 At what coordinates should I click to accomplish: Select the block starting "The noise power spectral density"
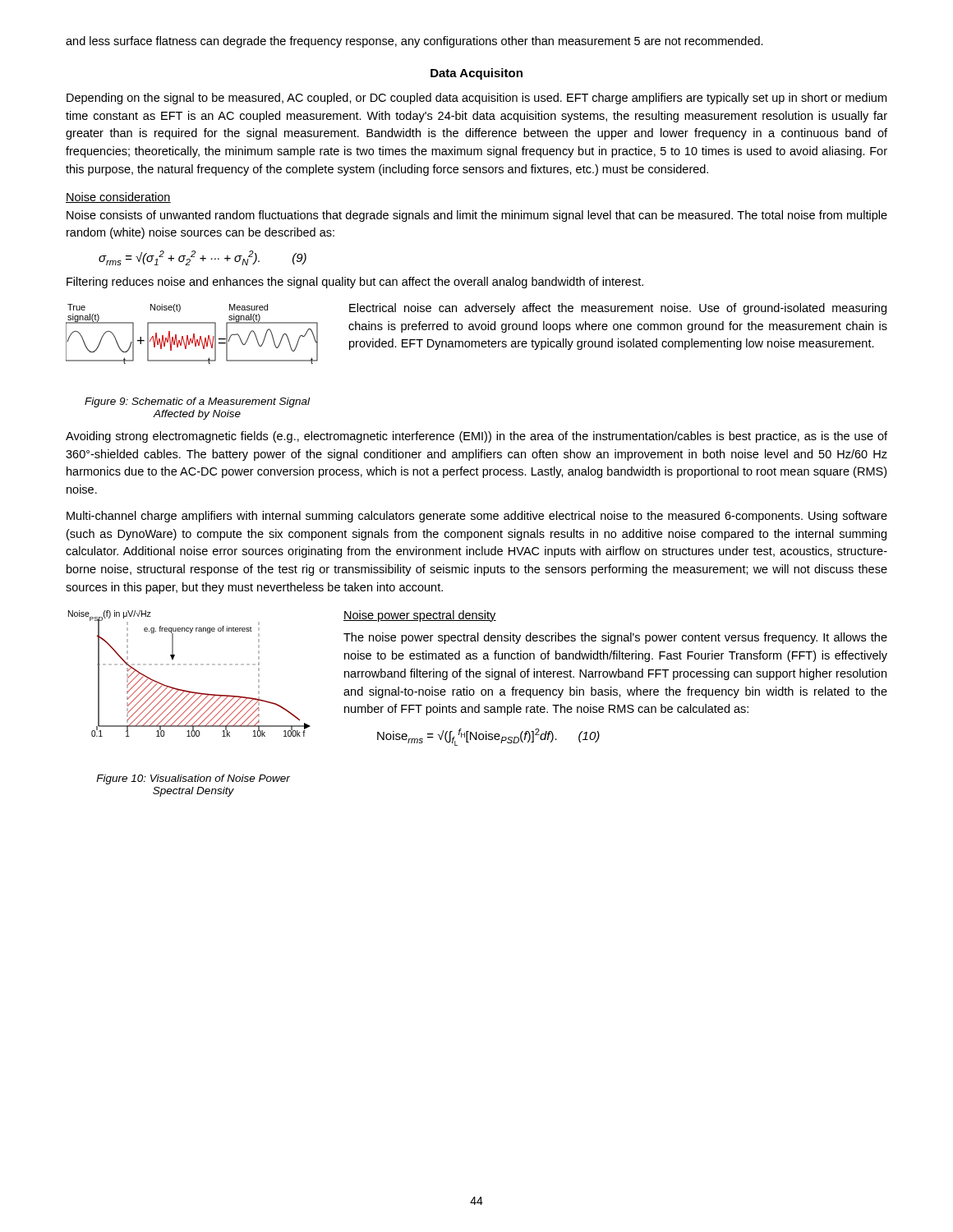coord(615,674)
